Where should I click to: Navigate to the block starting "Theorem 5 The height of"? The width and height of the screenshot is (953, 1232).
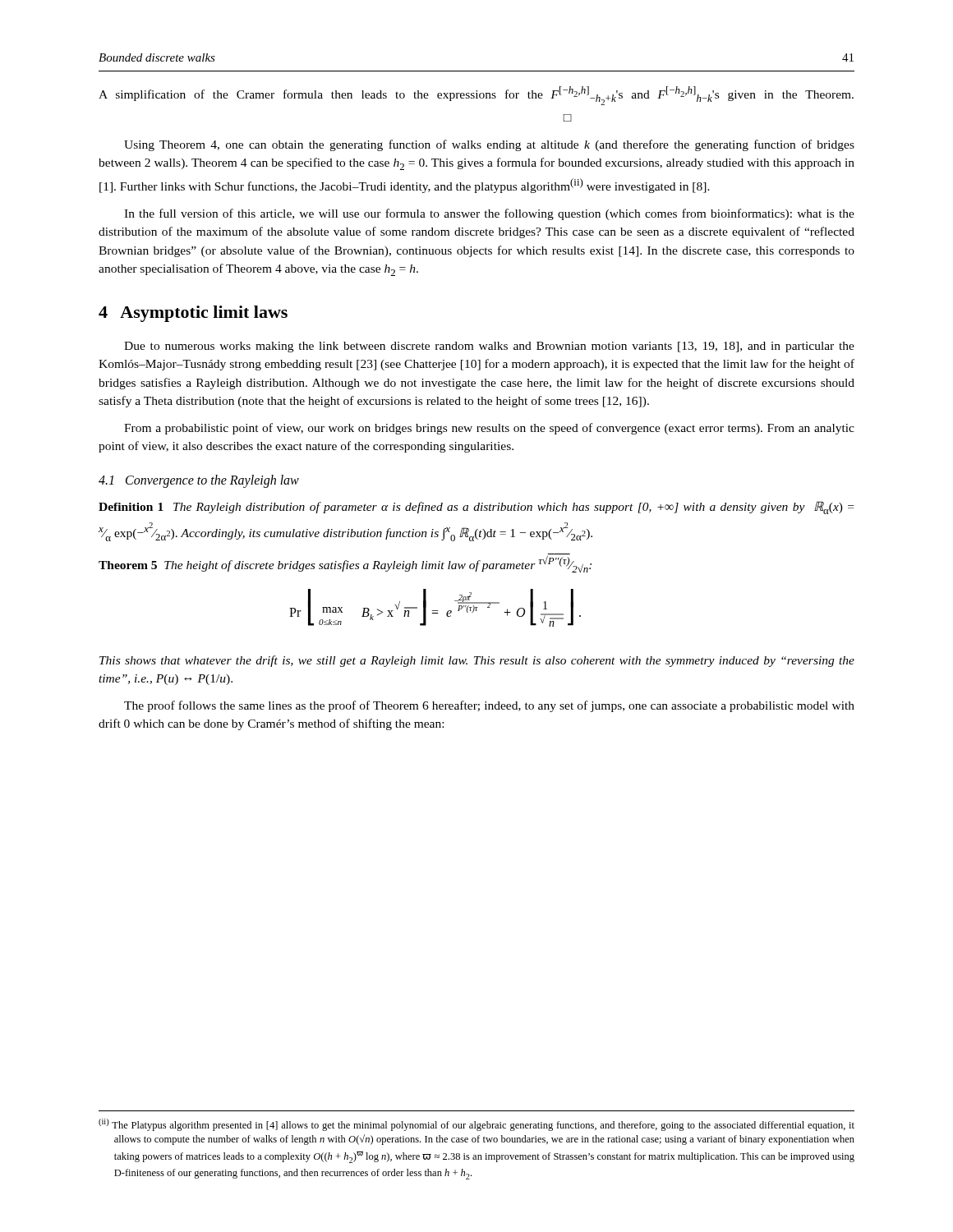pyautogui.click(x=346, y=565)
